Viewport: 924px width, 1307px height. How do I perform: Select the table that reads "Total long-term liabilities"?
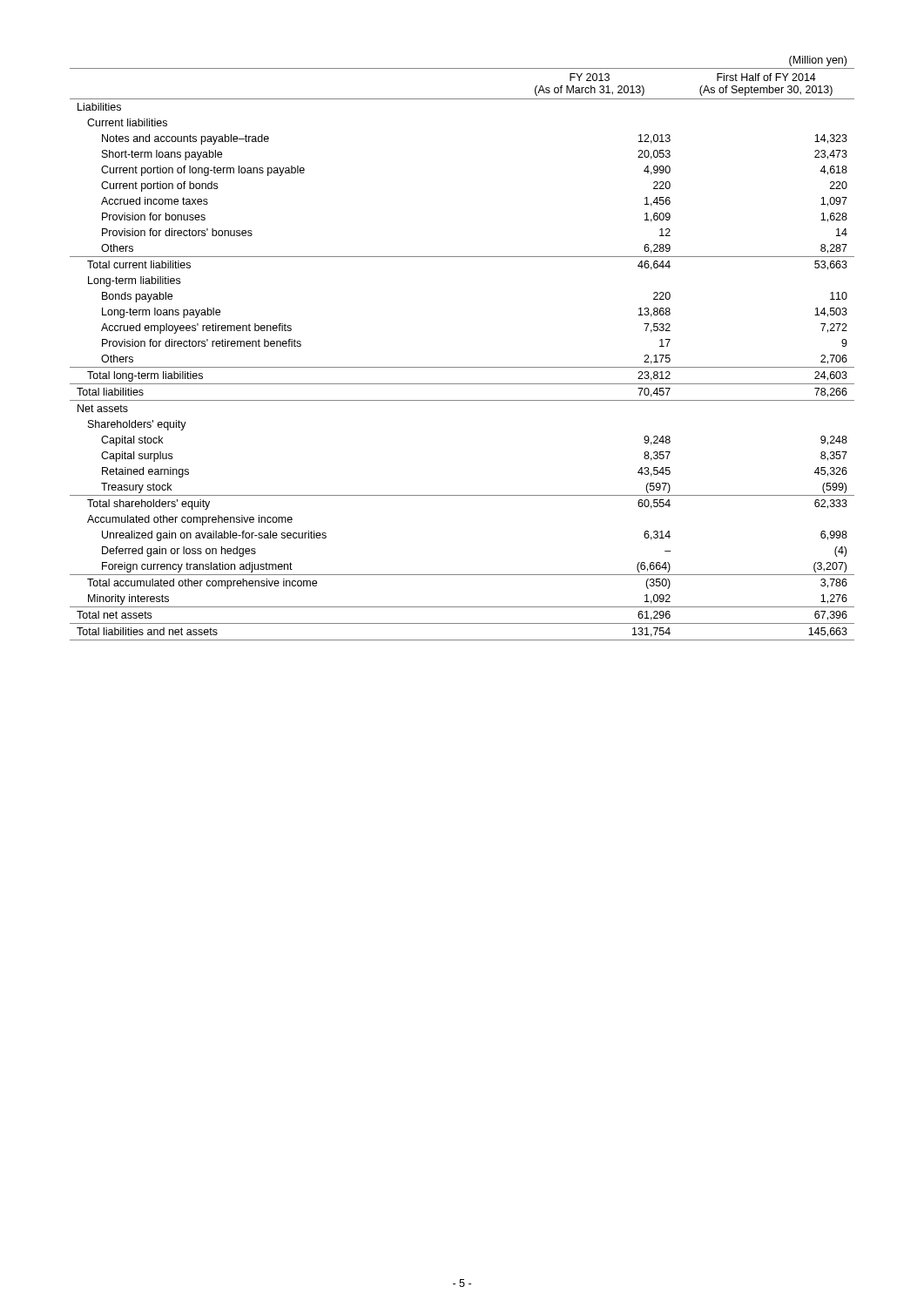462,346
